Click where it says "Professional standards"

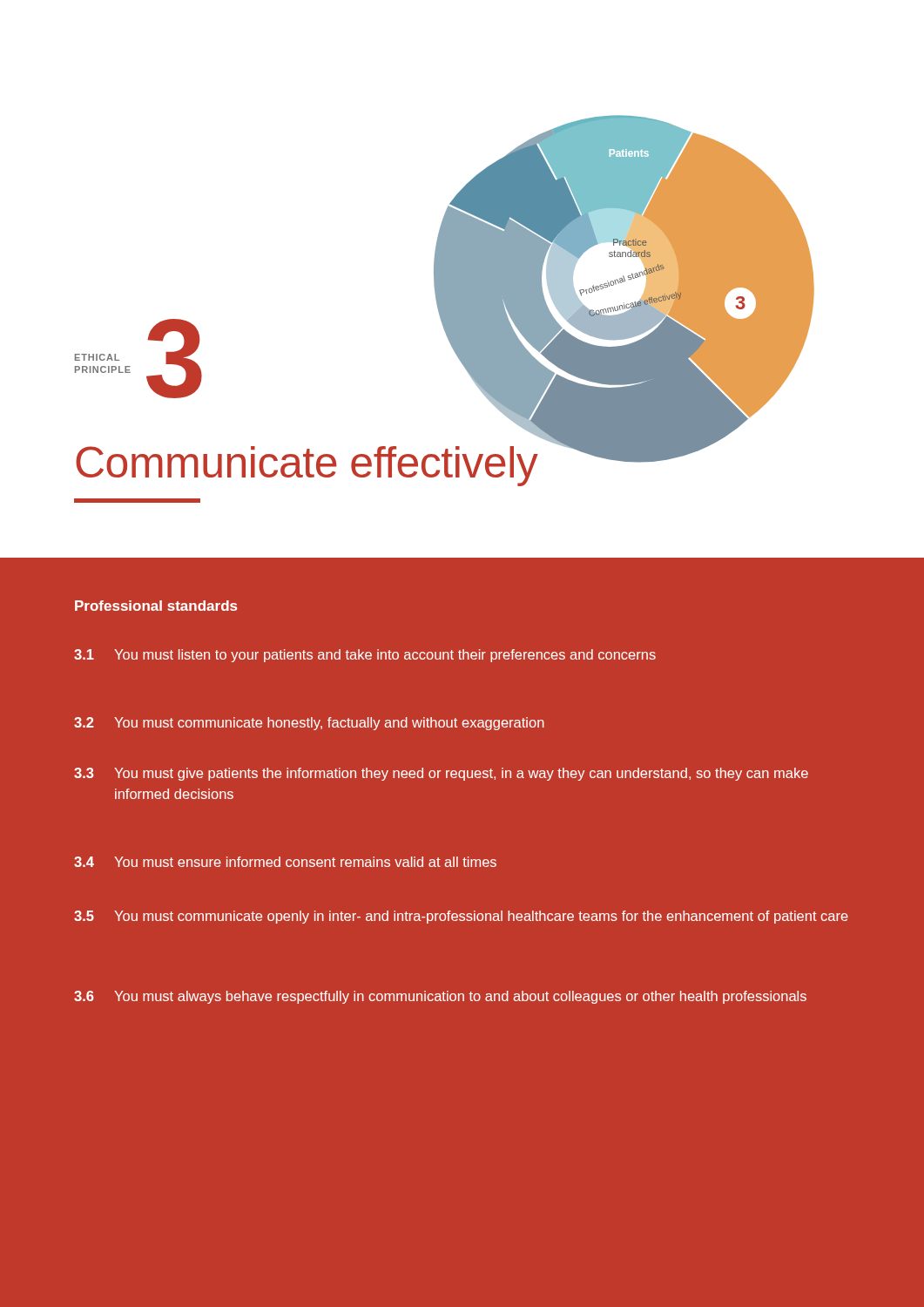click(156, 606)
